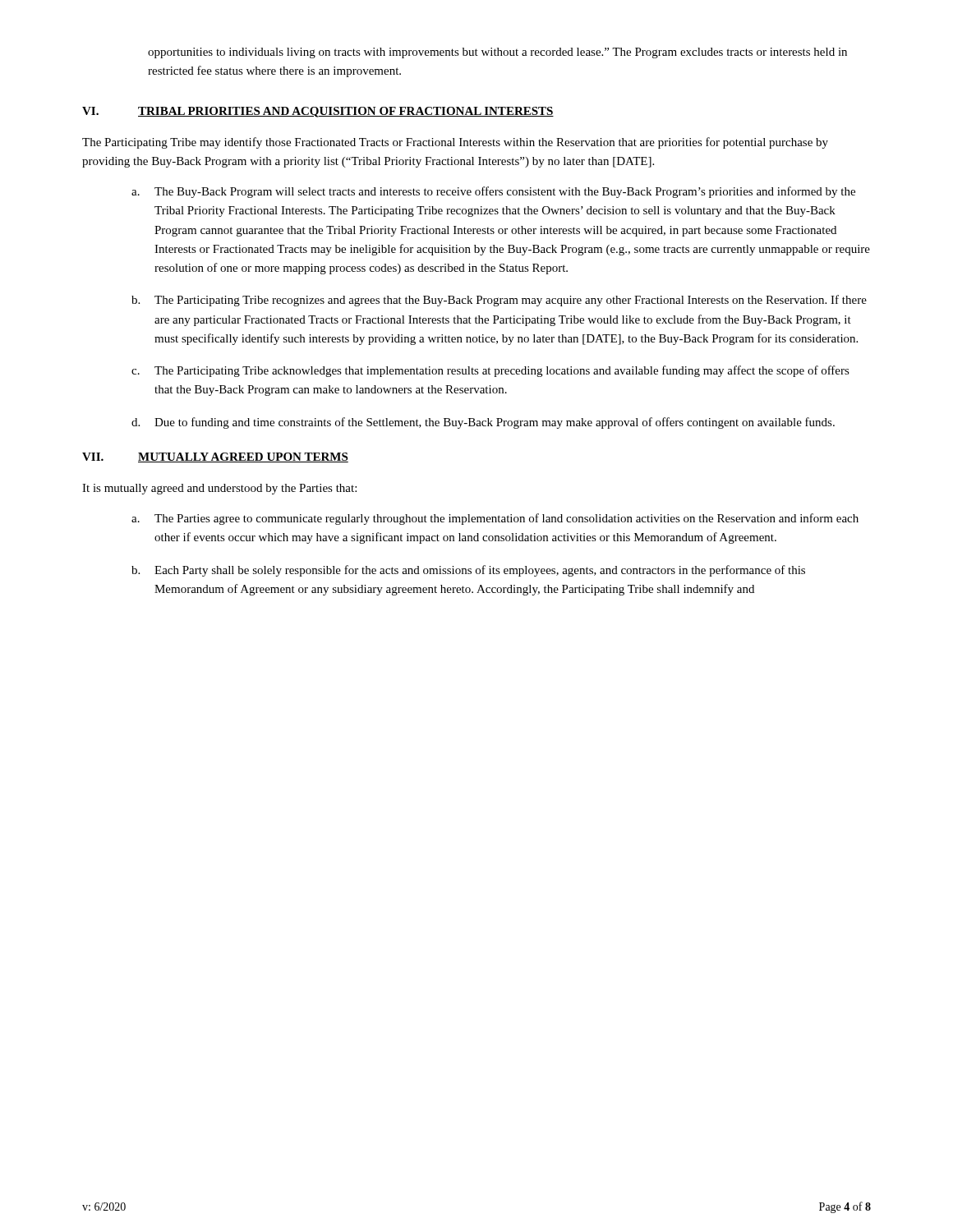Select the text block containing "The Participating Tribe may identify those"

[x=455, y=151]
